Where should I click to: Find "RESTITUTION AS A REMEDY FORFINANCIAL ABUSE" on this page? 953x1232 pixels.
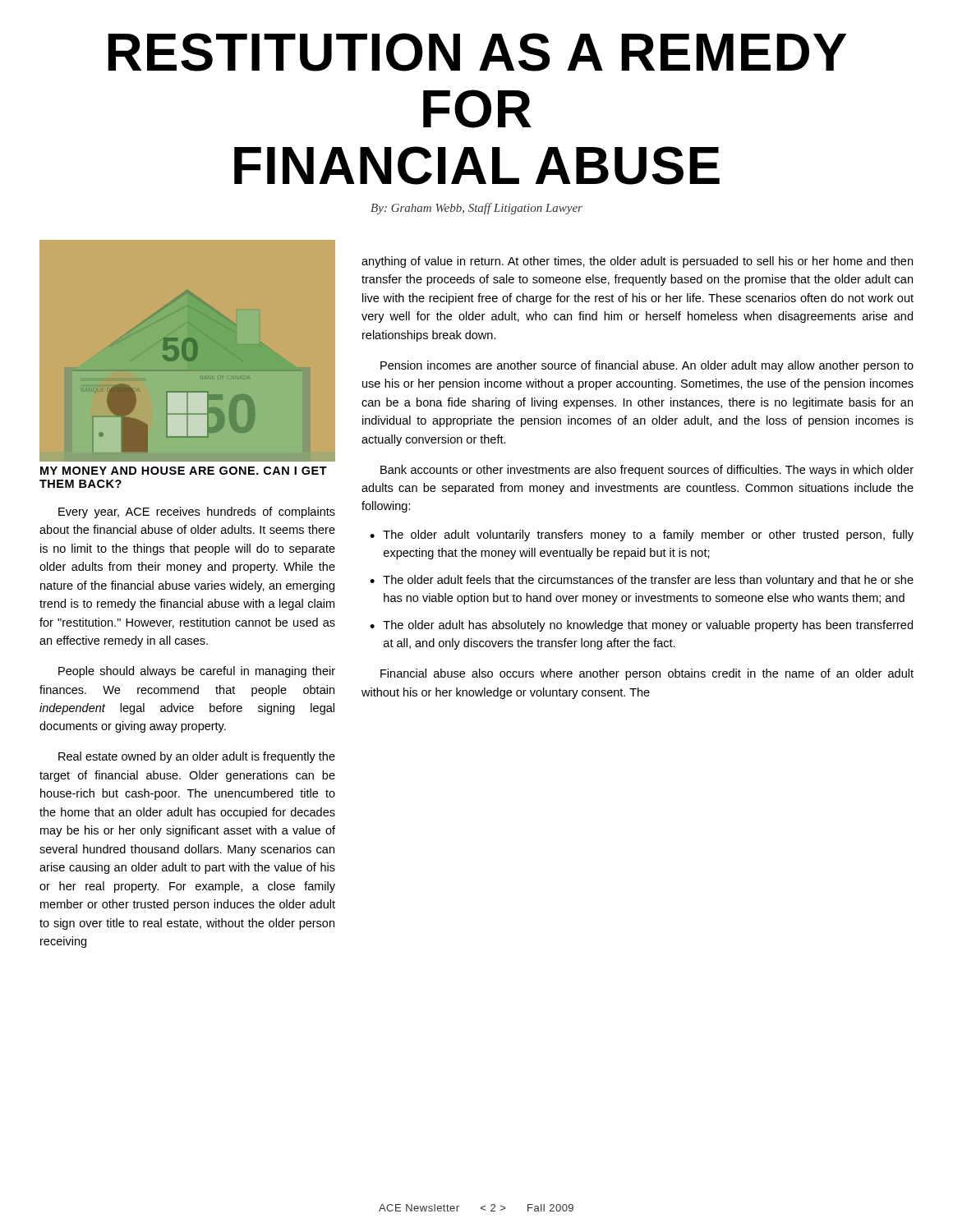[476, 109]
